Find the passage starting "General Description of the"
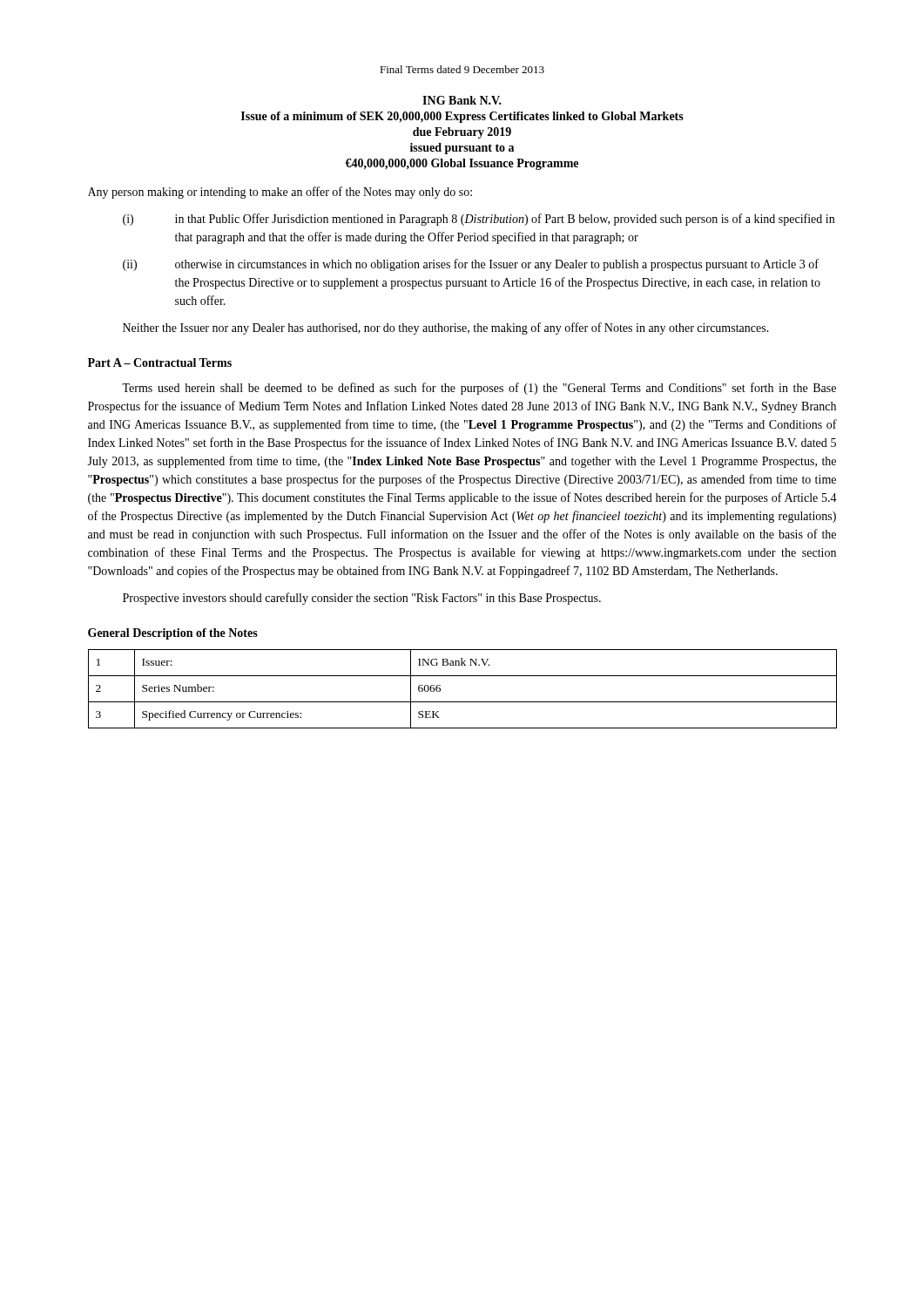 pos(173,633)
